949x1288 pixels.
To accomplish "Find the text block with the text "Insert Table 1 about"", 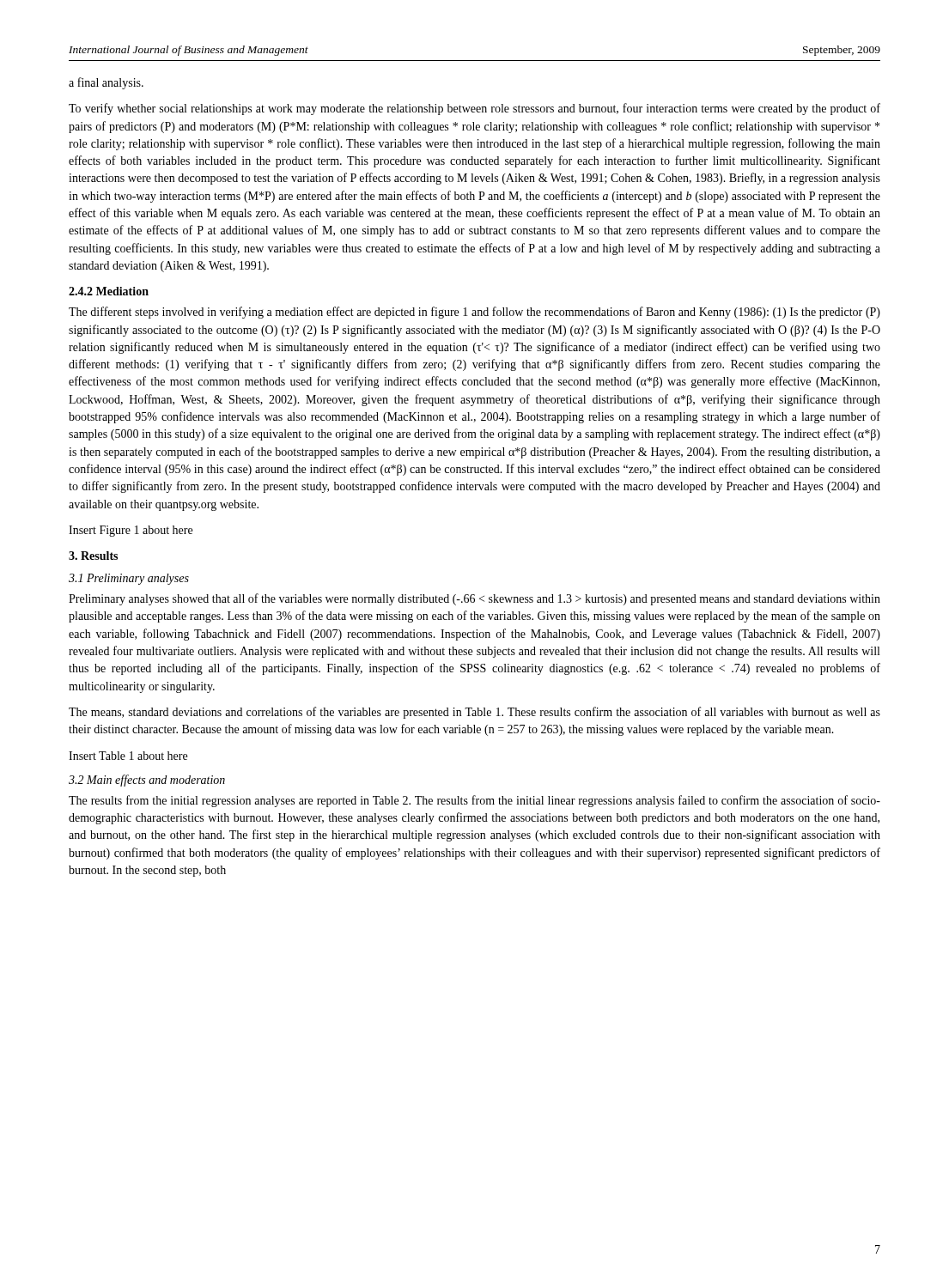I will [x=128, y=756].
